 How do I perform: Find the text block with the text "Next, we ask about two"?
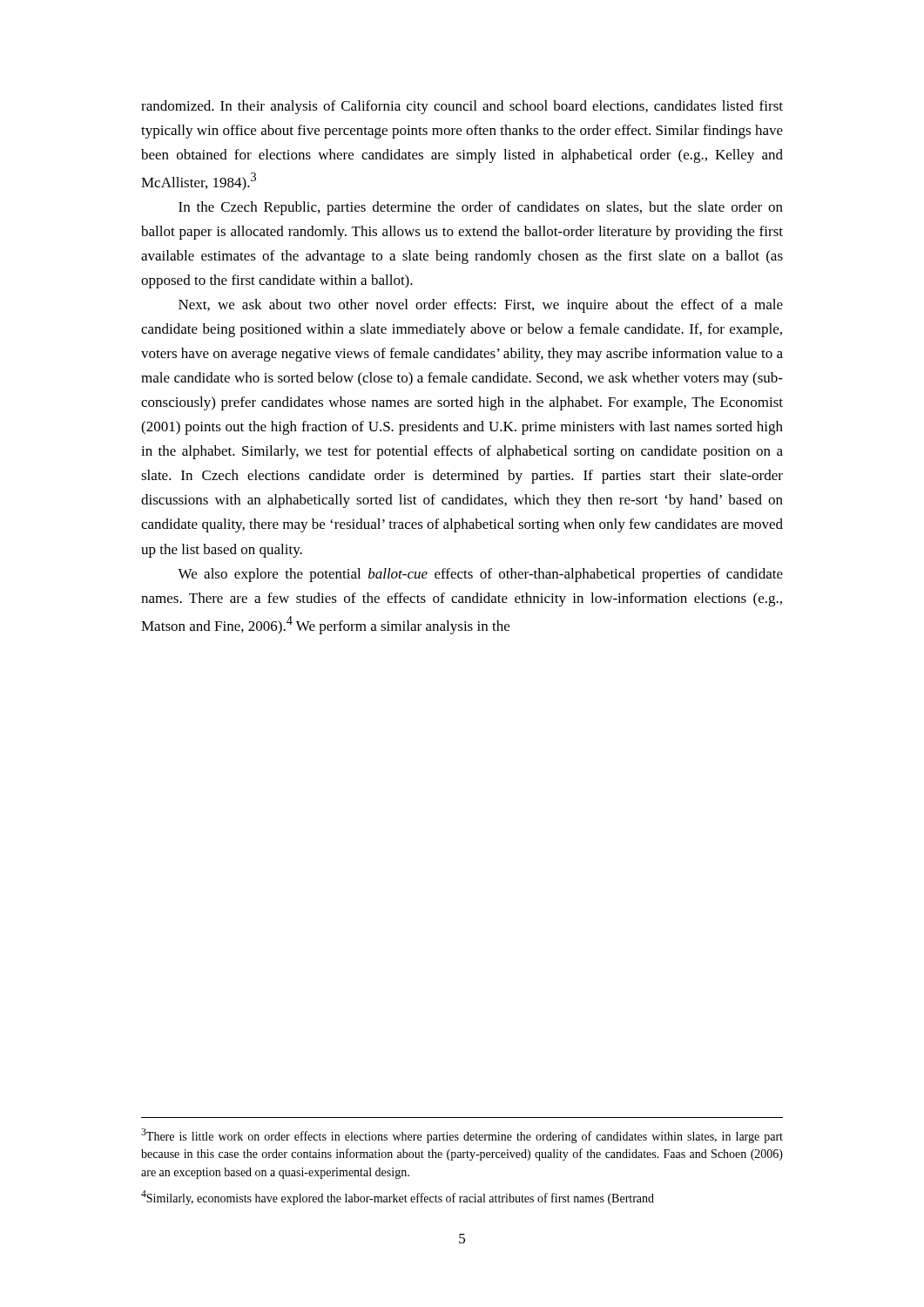coord(462,427)
